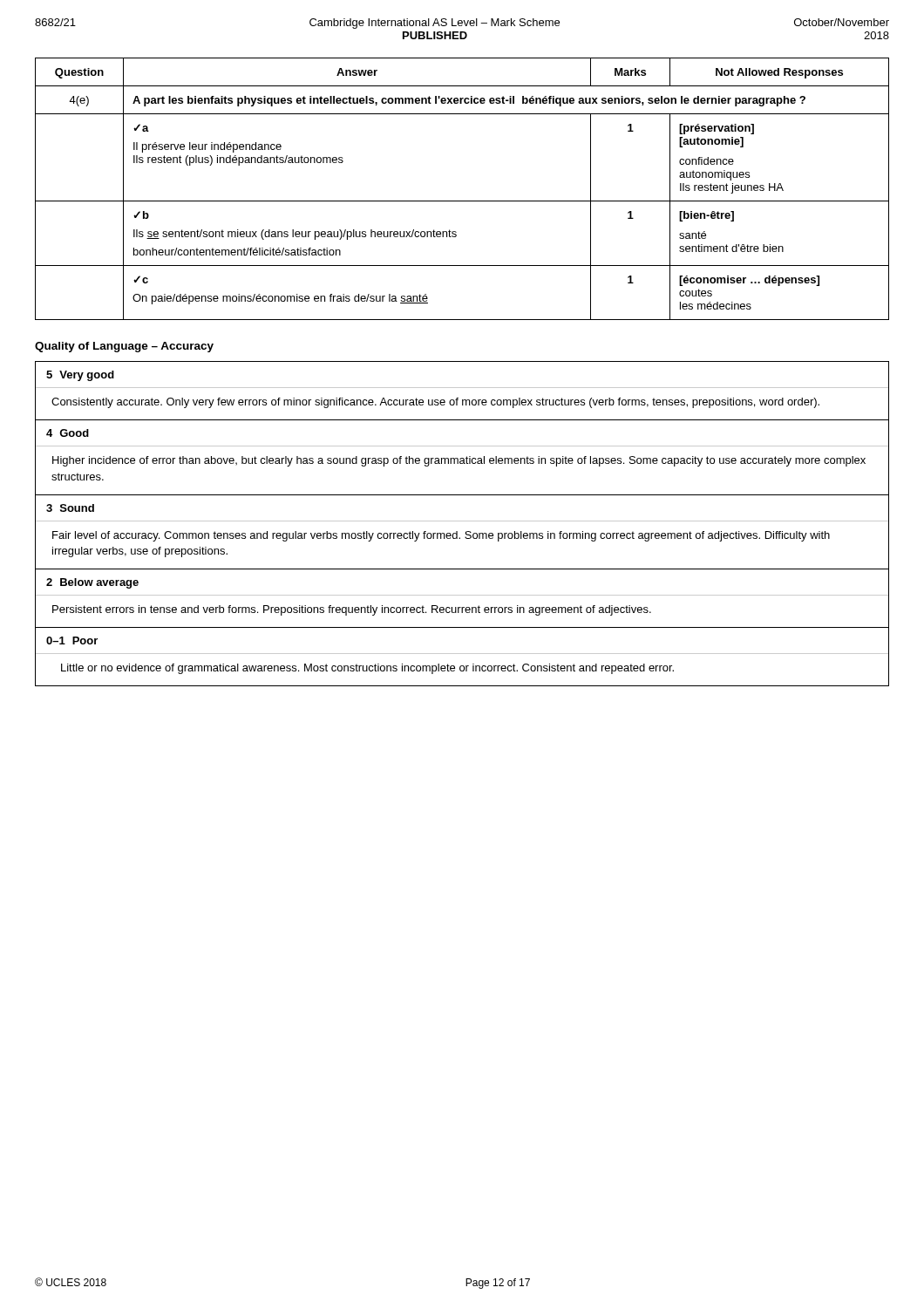Locate the list item that reads "2 Below average Persistent errors in tense"
The height and width of the screenshot is (1308, 924).
462,598
